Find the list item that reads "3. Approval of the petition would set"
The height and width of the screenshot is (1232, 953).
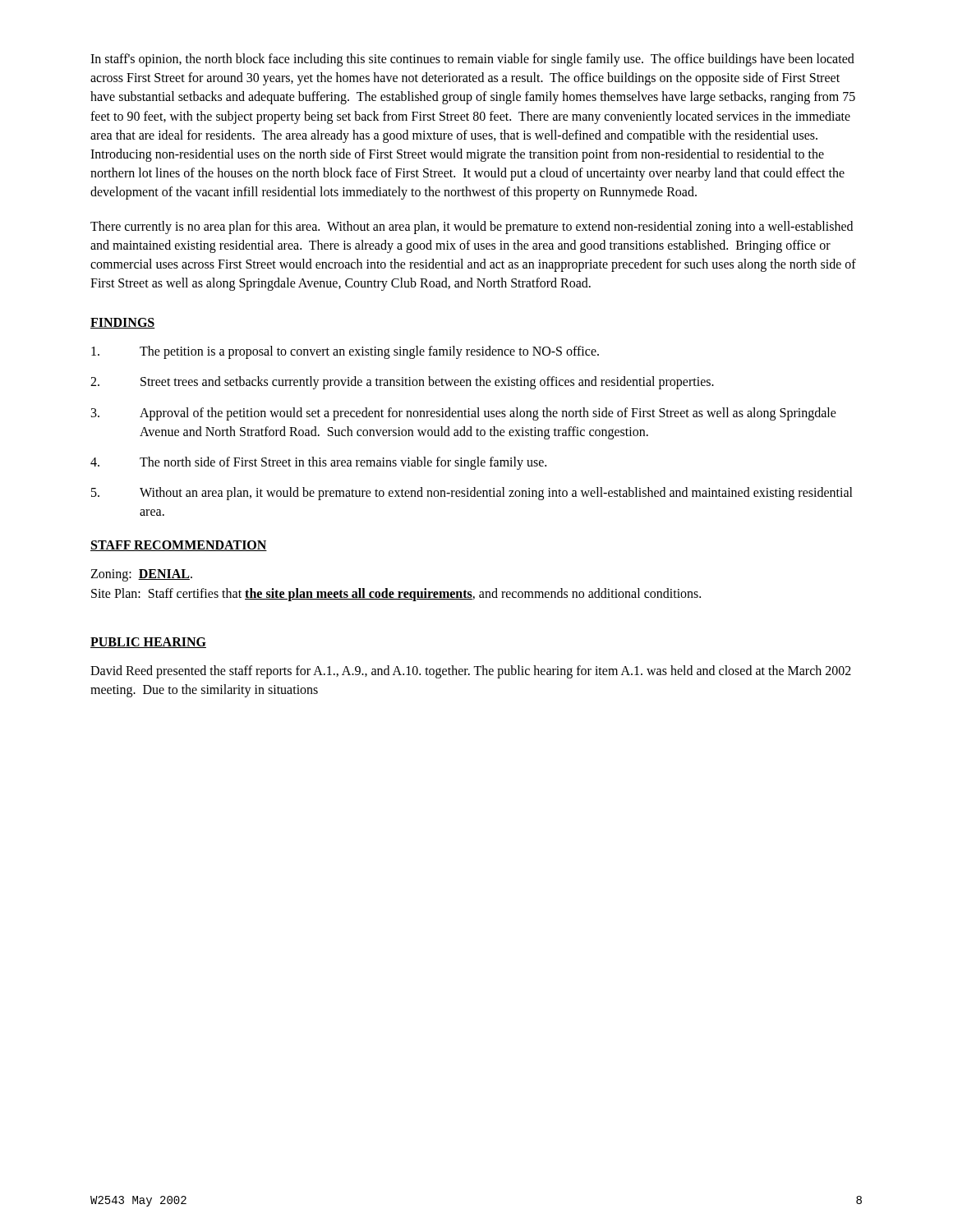tap(476, 422)
